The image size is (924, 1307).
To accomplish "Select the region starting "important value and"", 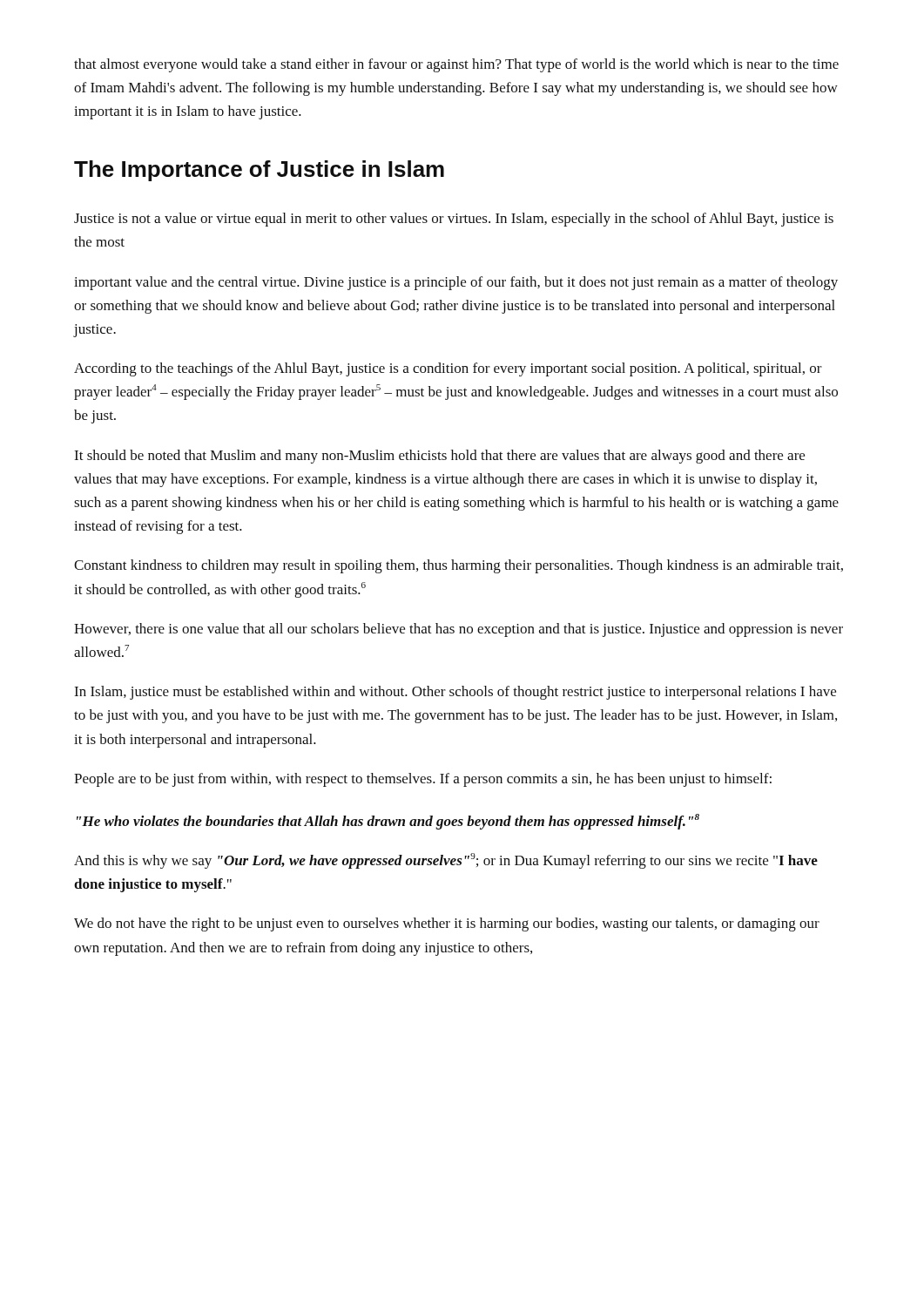I will 460,305.
